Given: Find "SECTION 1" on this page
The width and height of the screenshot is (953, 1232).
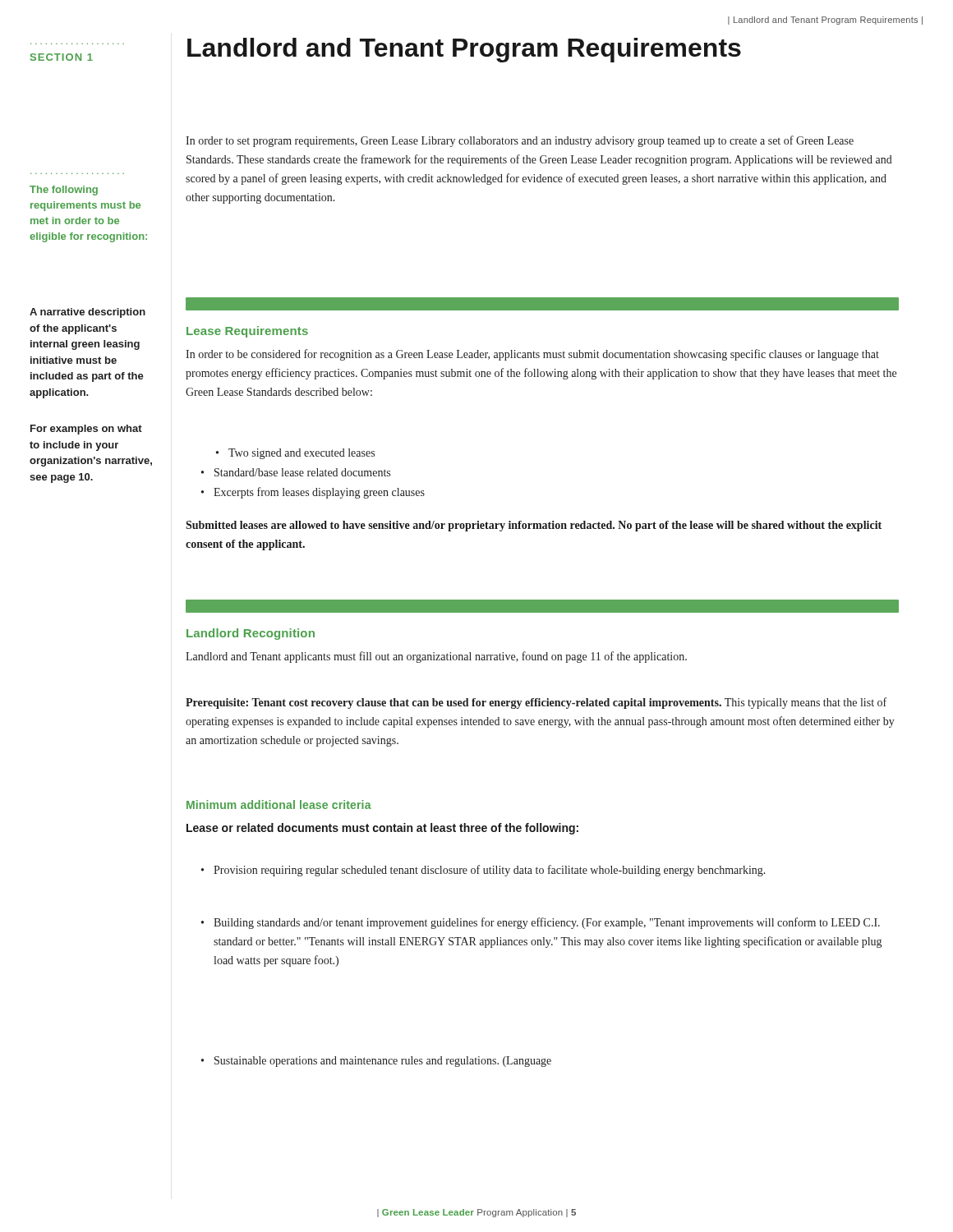Looking at the screenshot, I should click(62, 57).
